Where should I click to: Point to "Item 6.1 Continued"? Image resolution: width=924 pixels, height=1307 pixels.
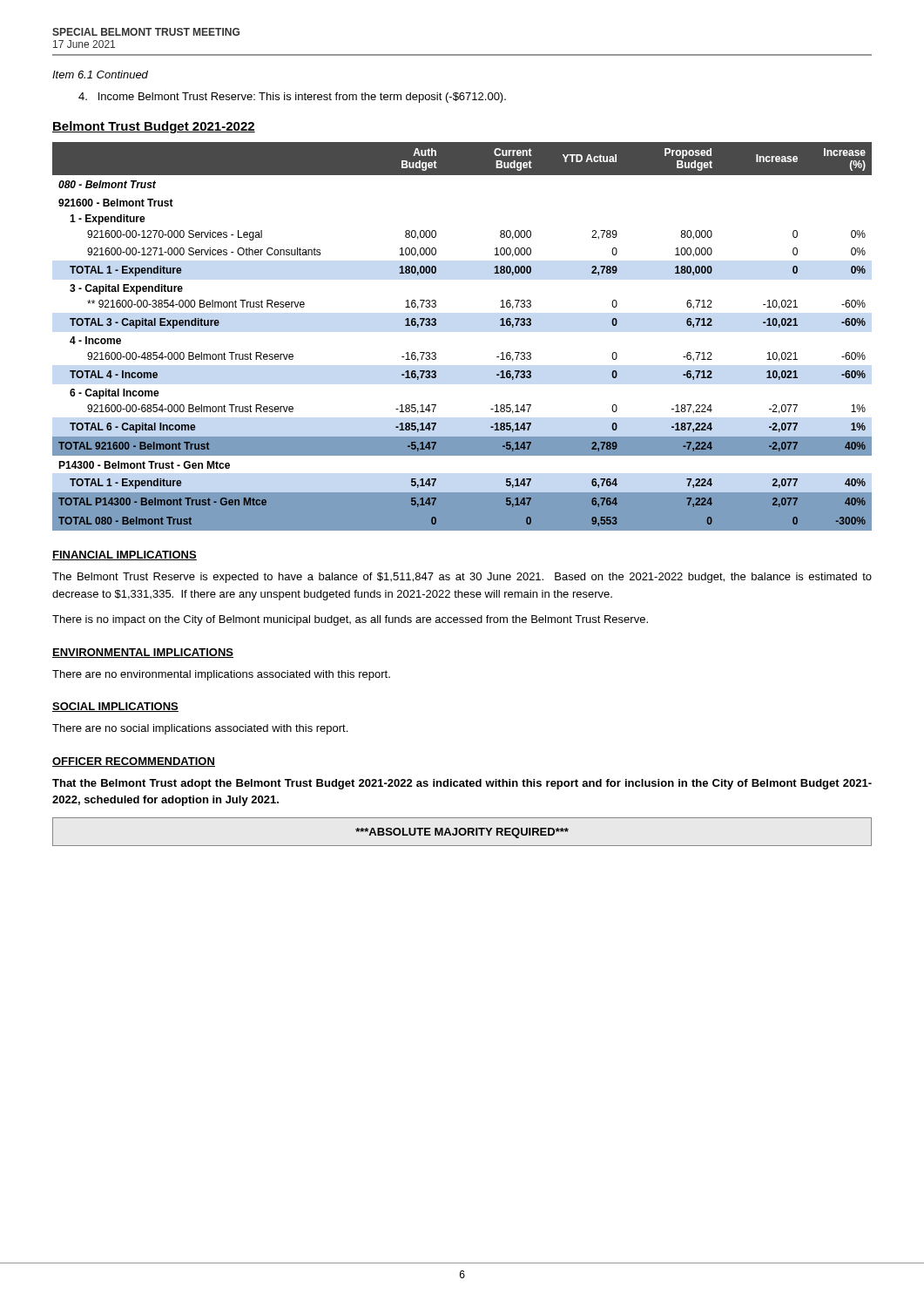point(100,74)
